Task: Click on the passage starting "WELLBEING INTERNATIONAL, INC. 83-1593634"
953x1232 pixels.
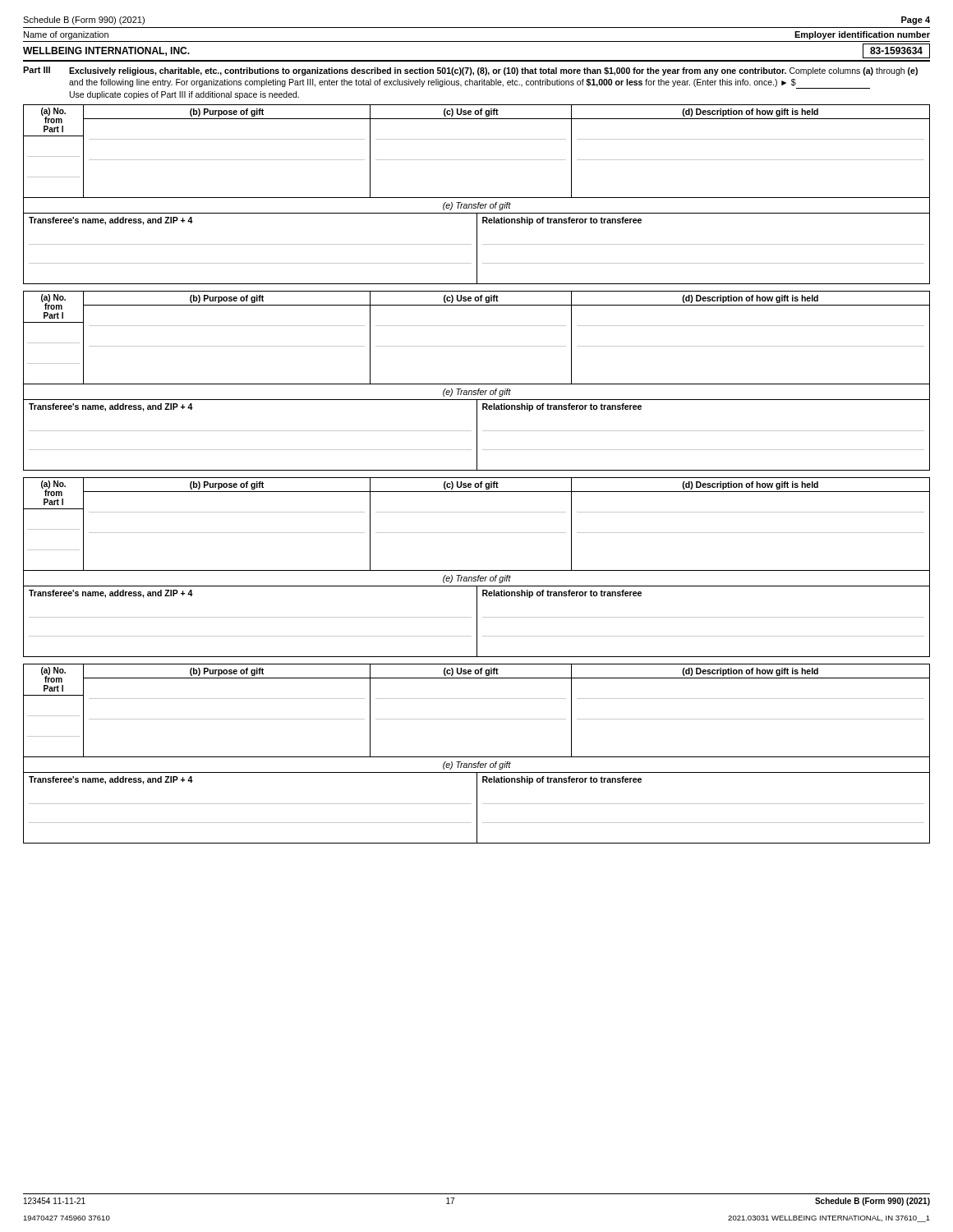Action: click(x=476, y=51)
